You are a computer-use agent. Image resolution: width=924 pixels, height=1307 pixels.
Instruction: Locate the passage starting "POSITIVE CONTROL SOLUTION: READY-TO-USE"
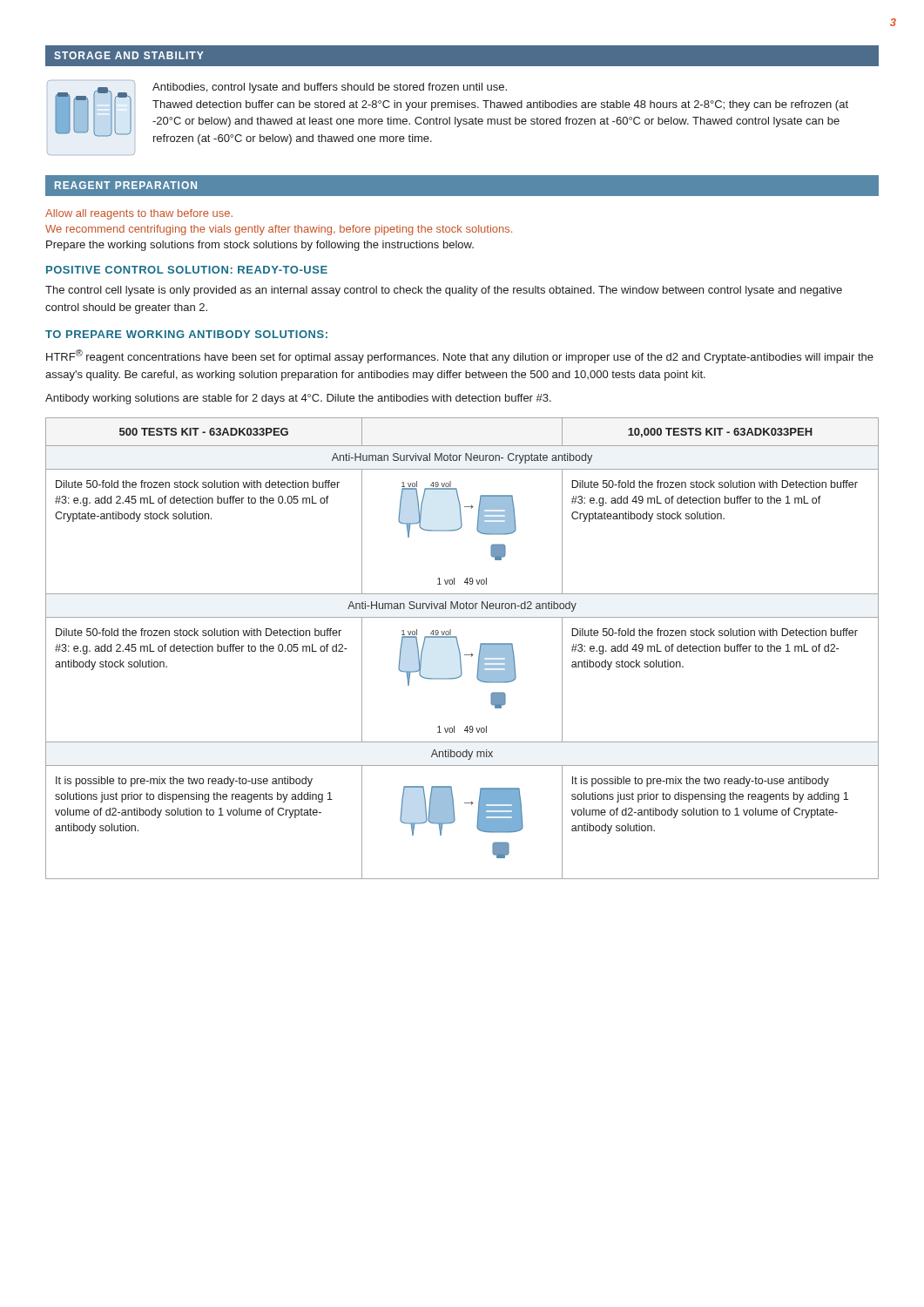[x=187, y=270]
